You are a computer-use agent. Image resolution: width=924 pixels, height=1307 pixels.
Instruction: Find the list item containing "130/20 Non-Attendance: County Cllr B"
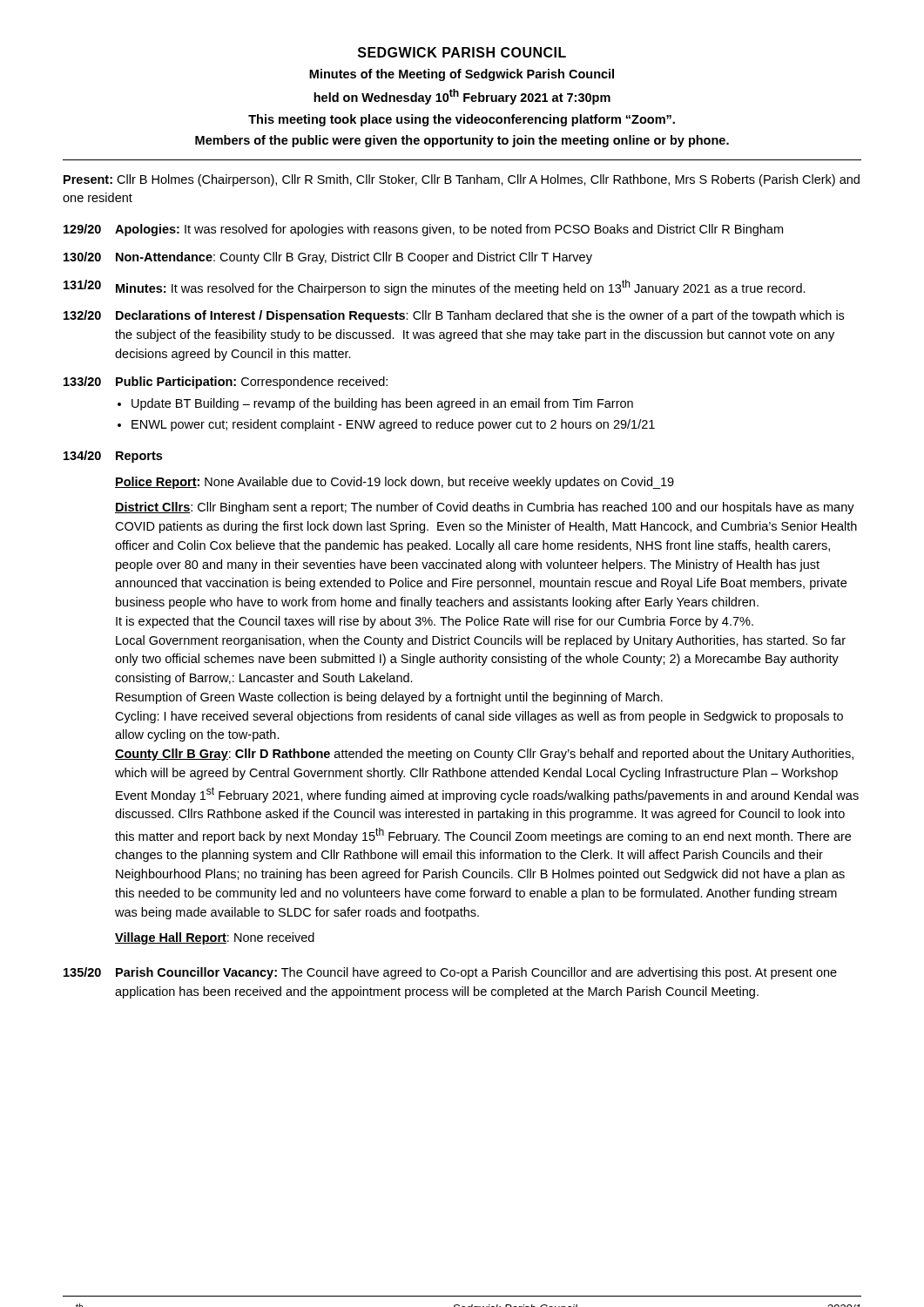pyautogui.click(x=462, y=258)
